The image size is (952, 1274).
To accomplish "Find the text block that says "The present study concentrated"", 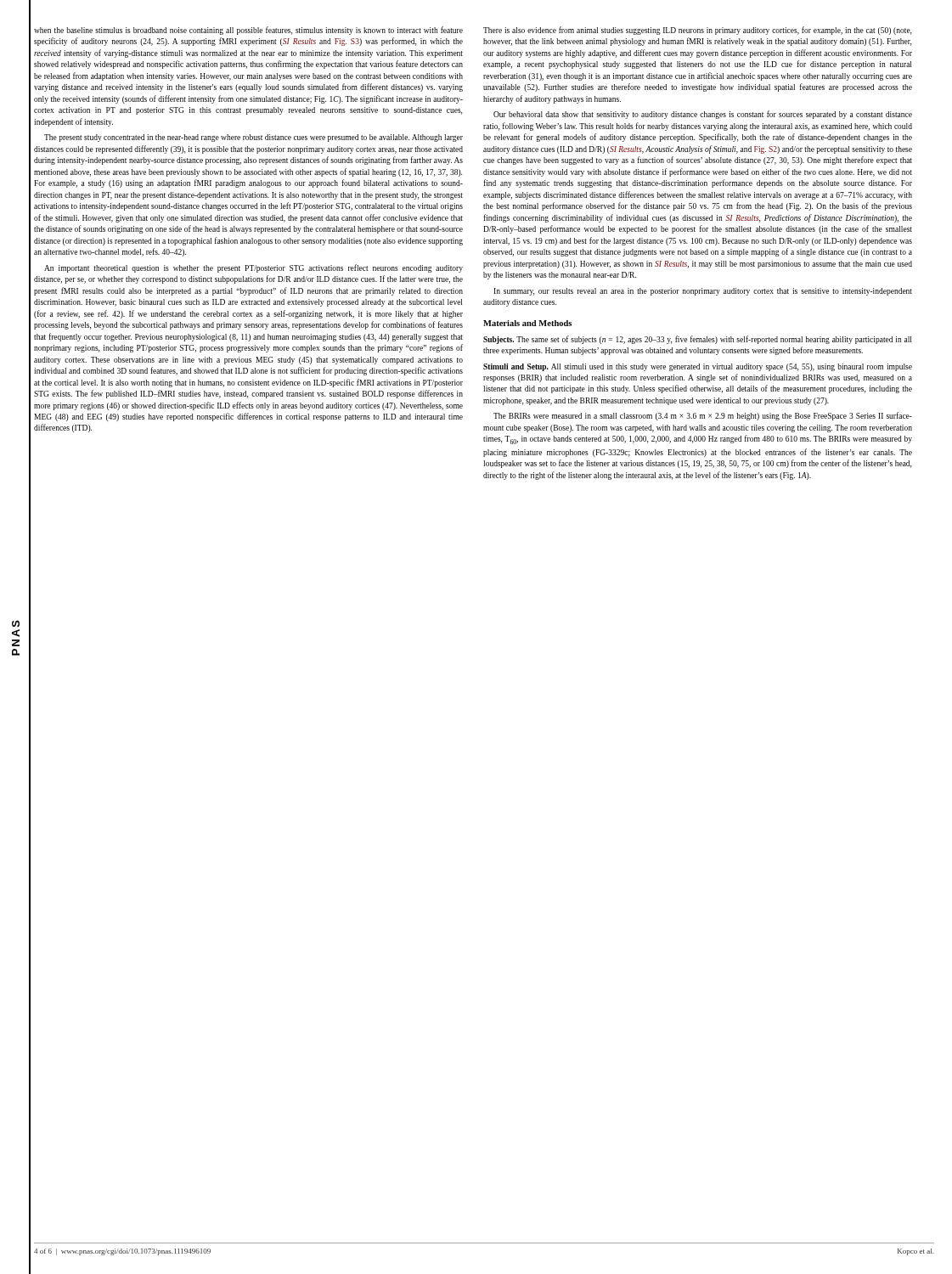I will tap(248, 196).
